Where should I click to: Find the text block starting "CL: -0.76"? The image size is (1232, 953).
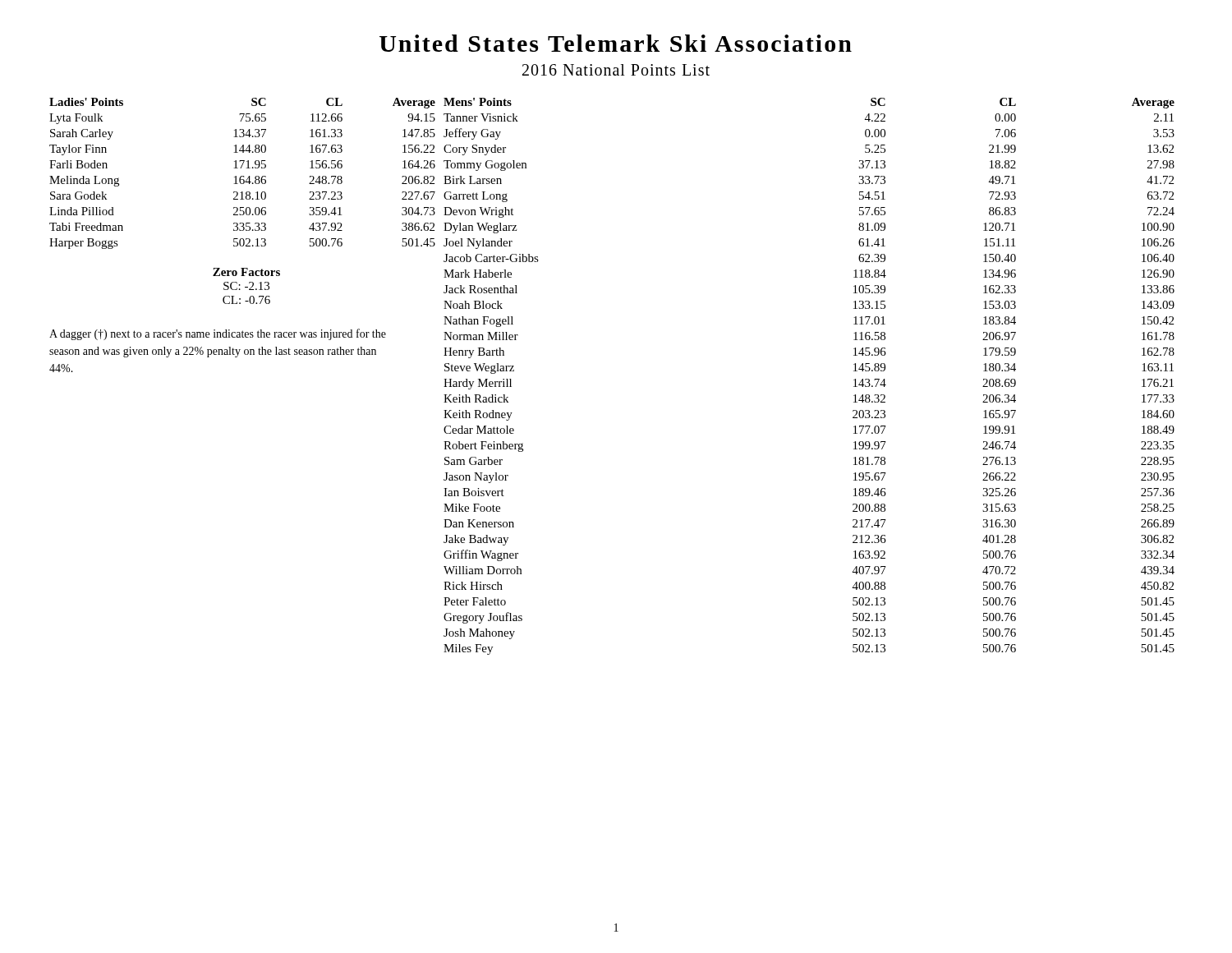[246, 300]
